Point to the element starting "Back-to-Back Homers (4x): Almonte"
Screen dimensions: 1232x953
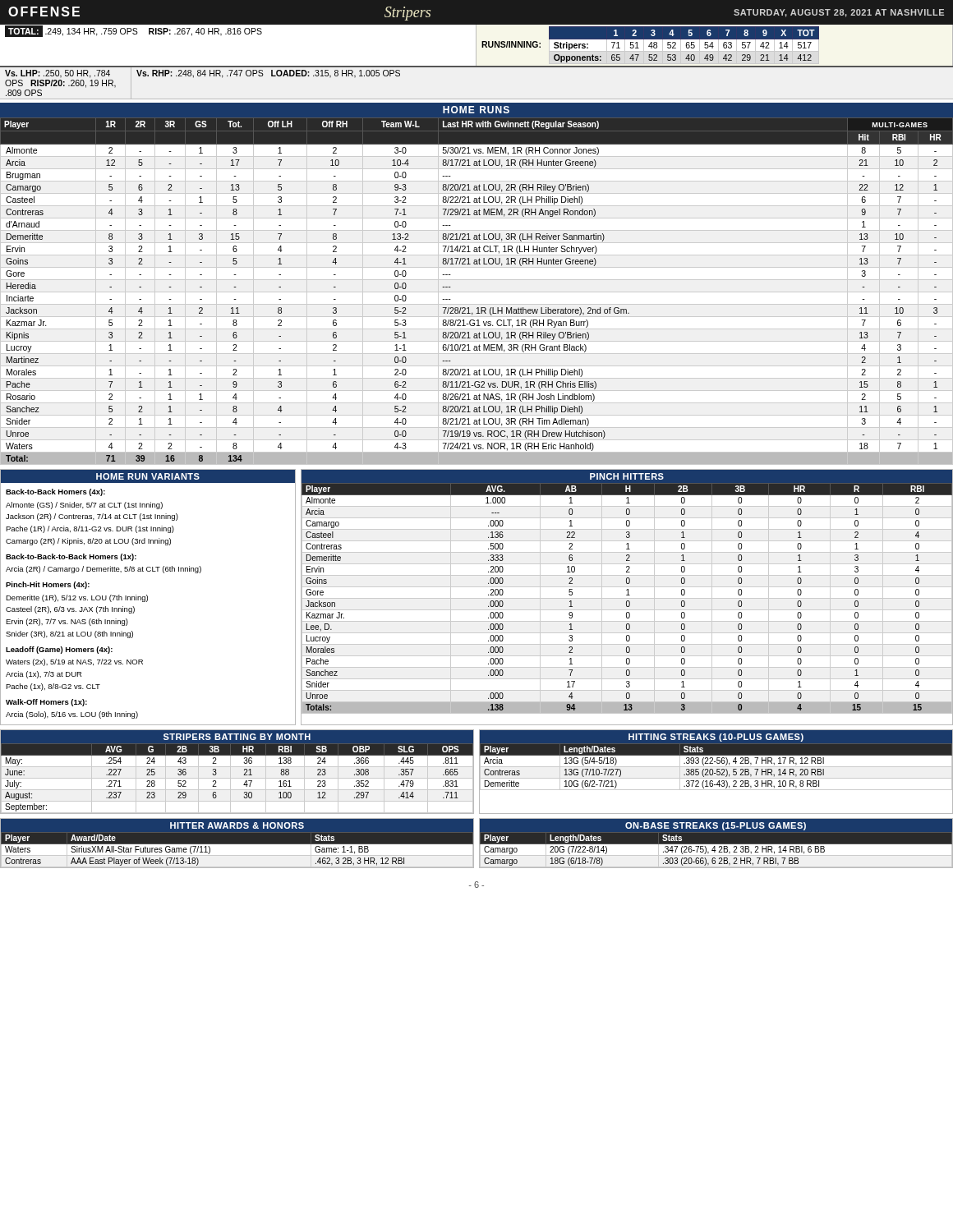point(148,604)
